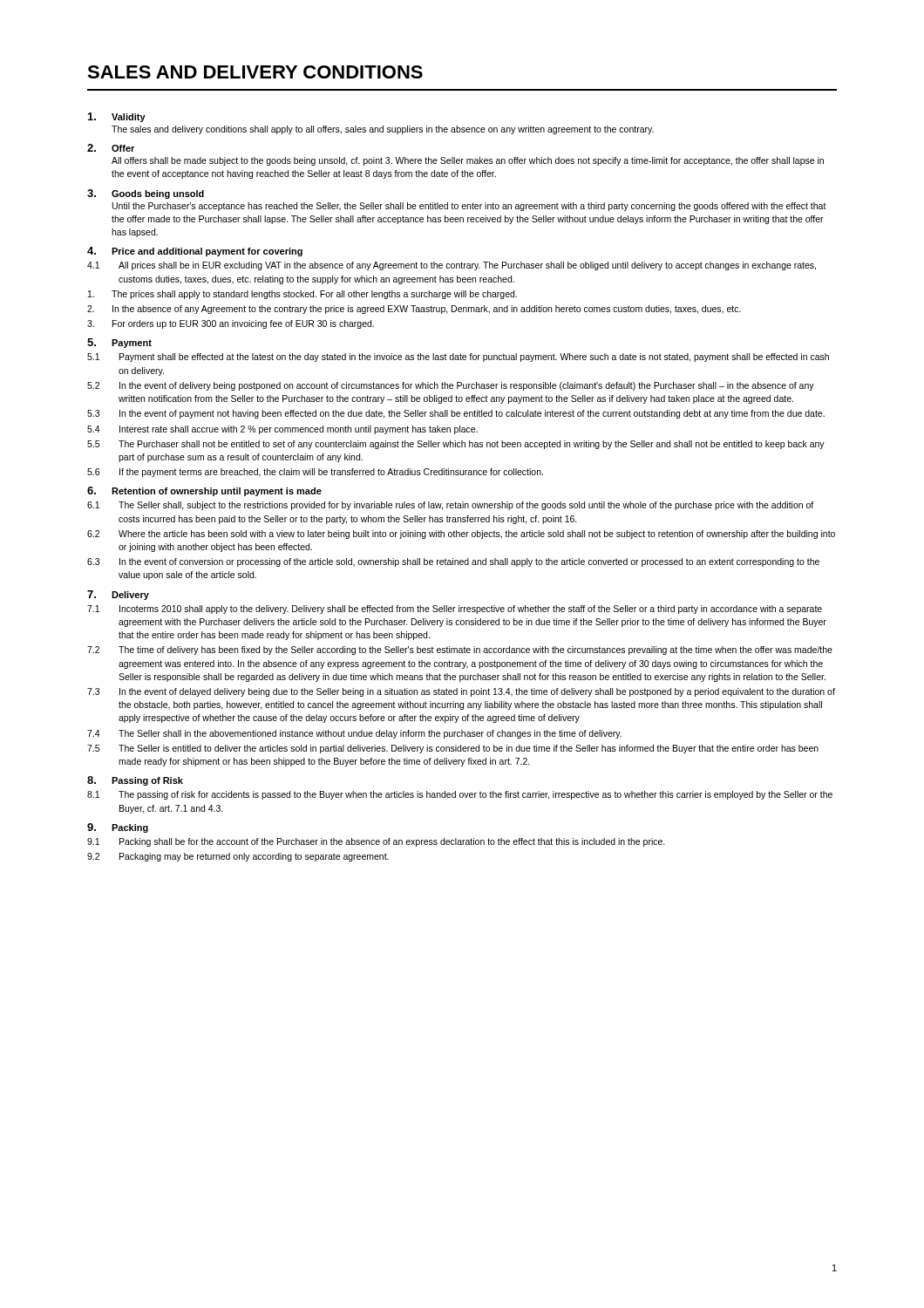Image resolution: width=924 pixels, height=1308 pixels.
Task: Find the block on this page that starts "5.4 Interest rate"
Action: pyautogui.click(x=462, y=429)
